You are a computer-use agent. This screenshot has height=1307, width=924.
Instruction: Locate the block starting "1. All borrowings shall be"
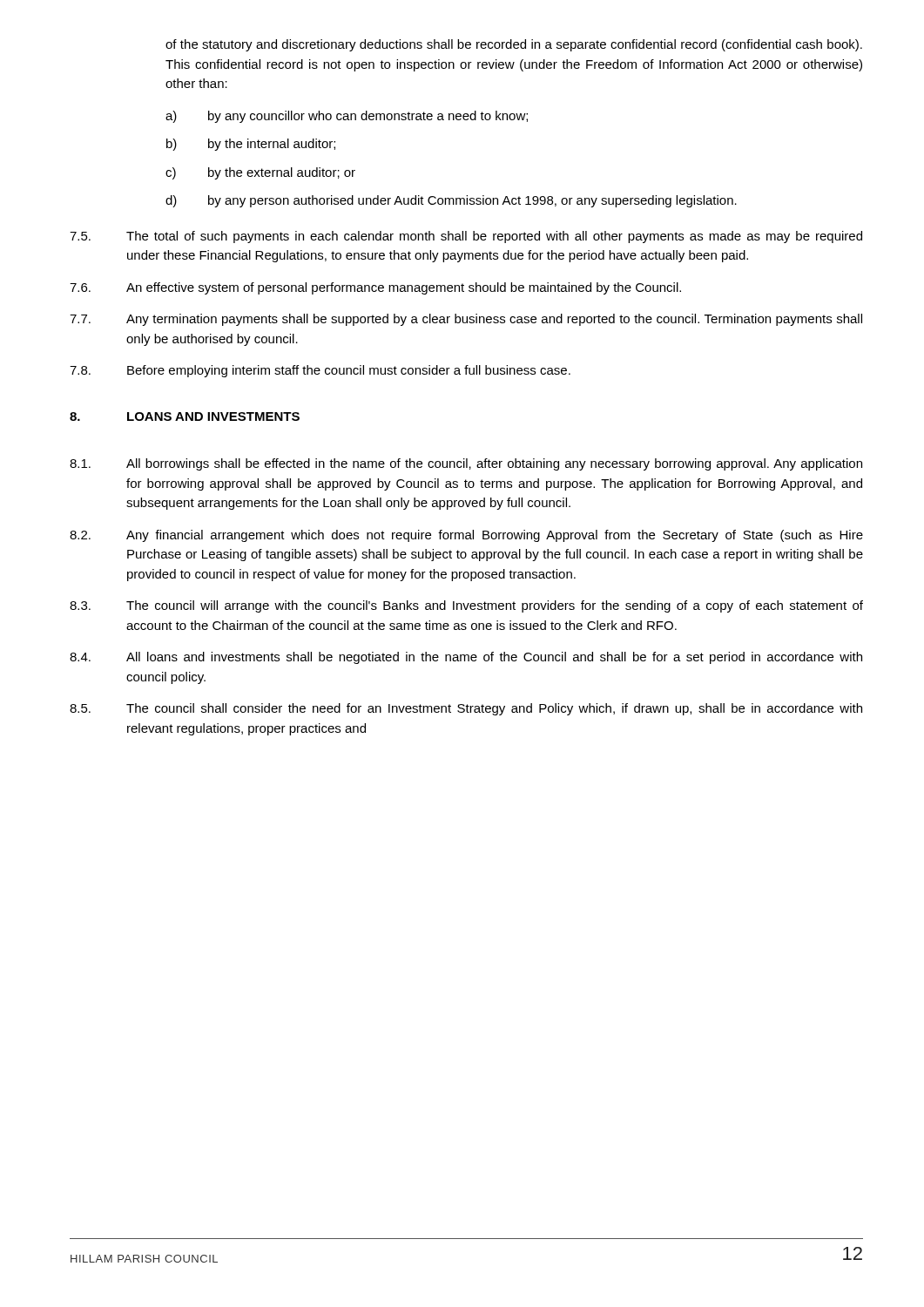tap(466, 483)
